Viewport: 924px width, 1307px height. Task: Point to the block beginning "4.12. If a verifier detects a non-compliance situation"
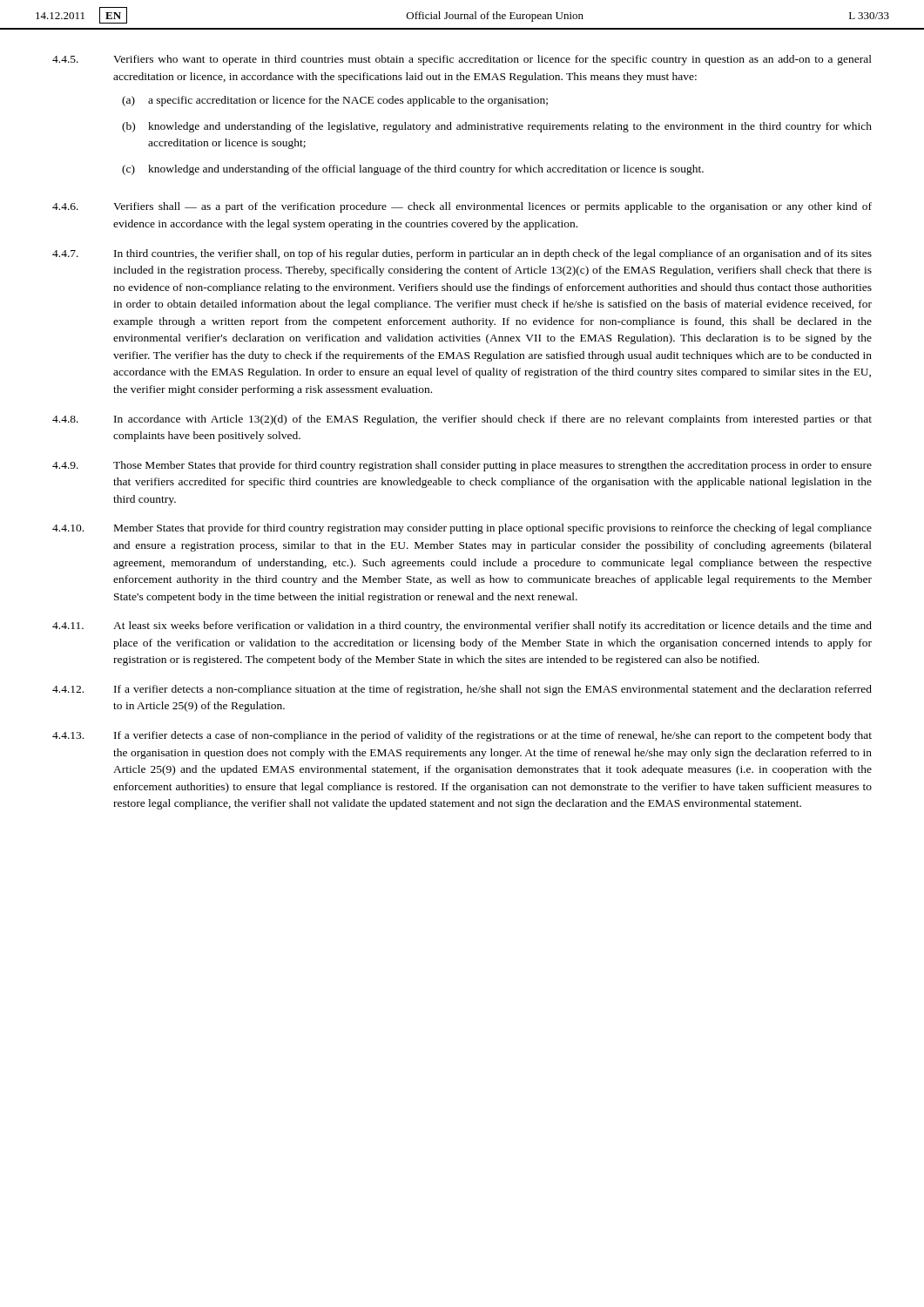pos(462,697)
